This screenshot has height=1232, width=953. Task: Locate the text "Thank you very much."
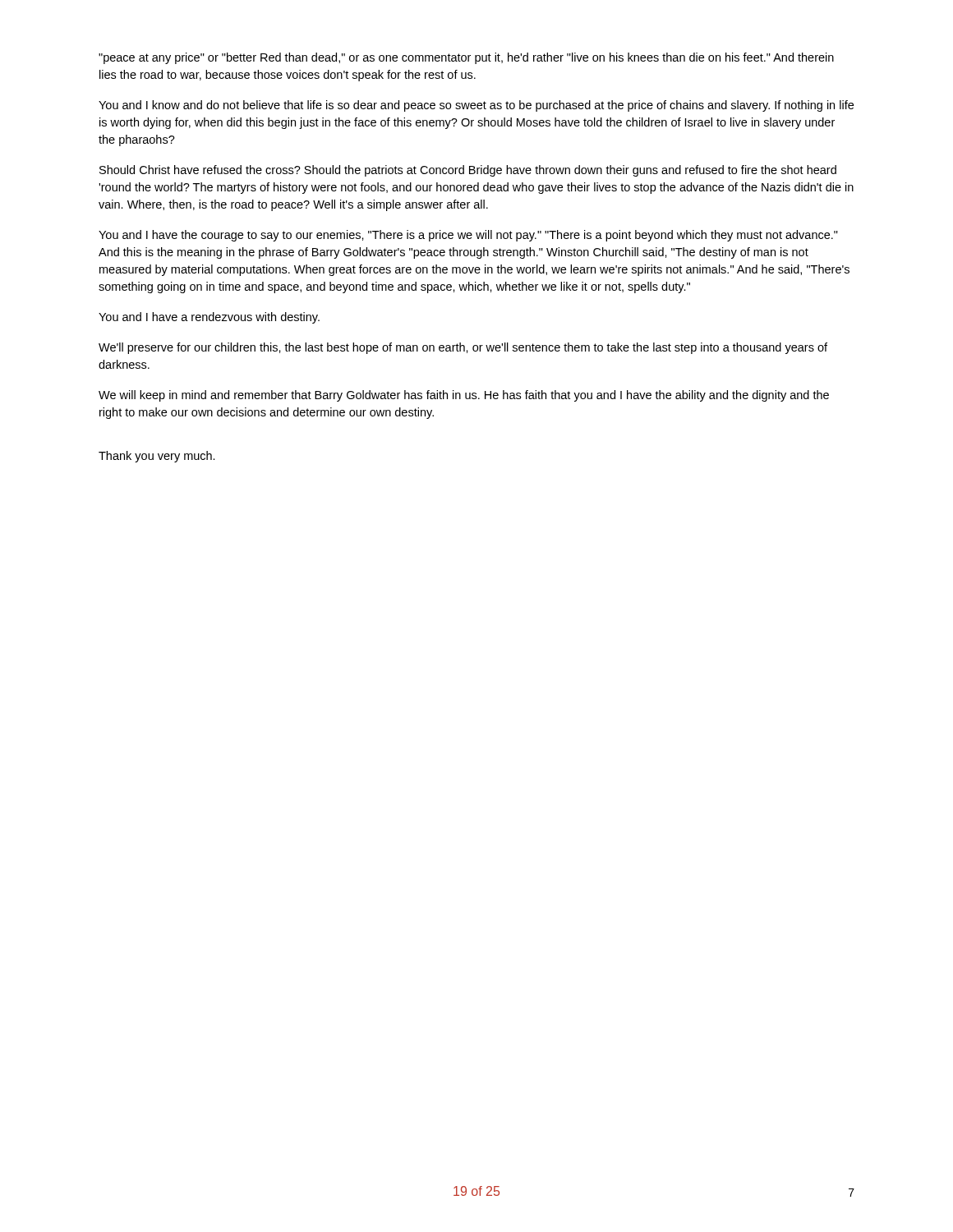click(x=157, y=456)
